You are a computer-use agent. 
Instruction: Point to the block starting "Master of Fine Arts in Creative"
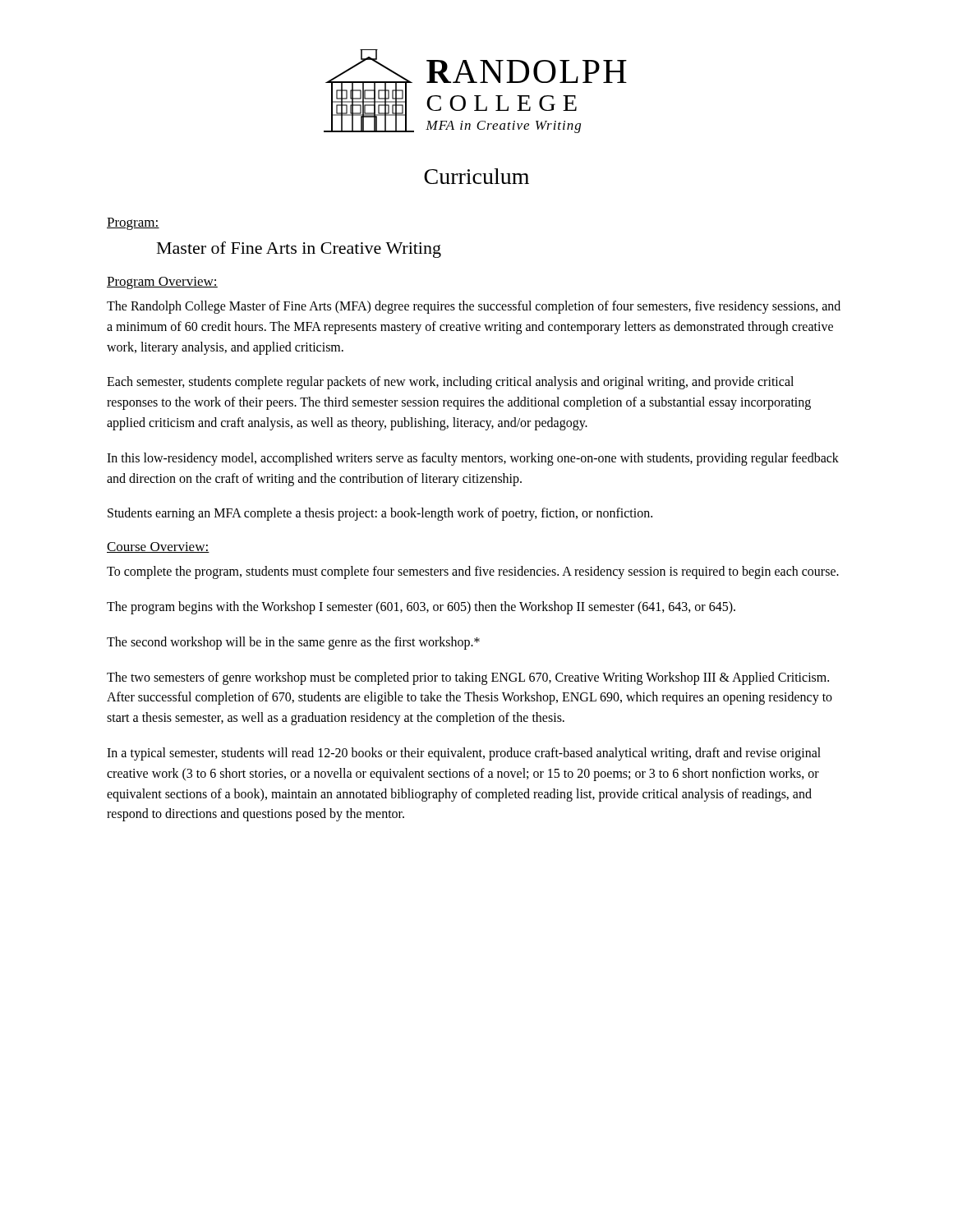coord(299,248)
